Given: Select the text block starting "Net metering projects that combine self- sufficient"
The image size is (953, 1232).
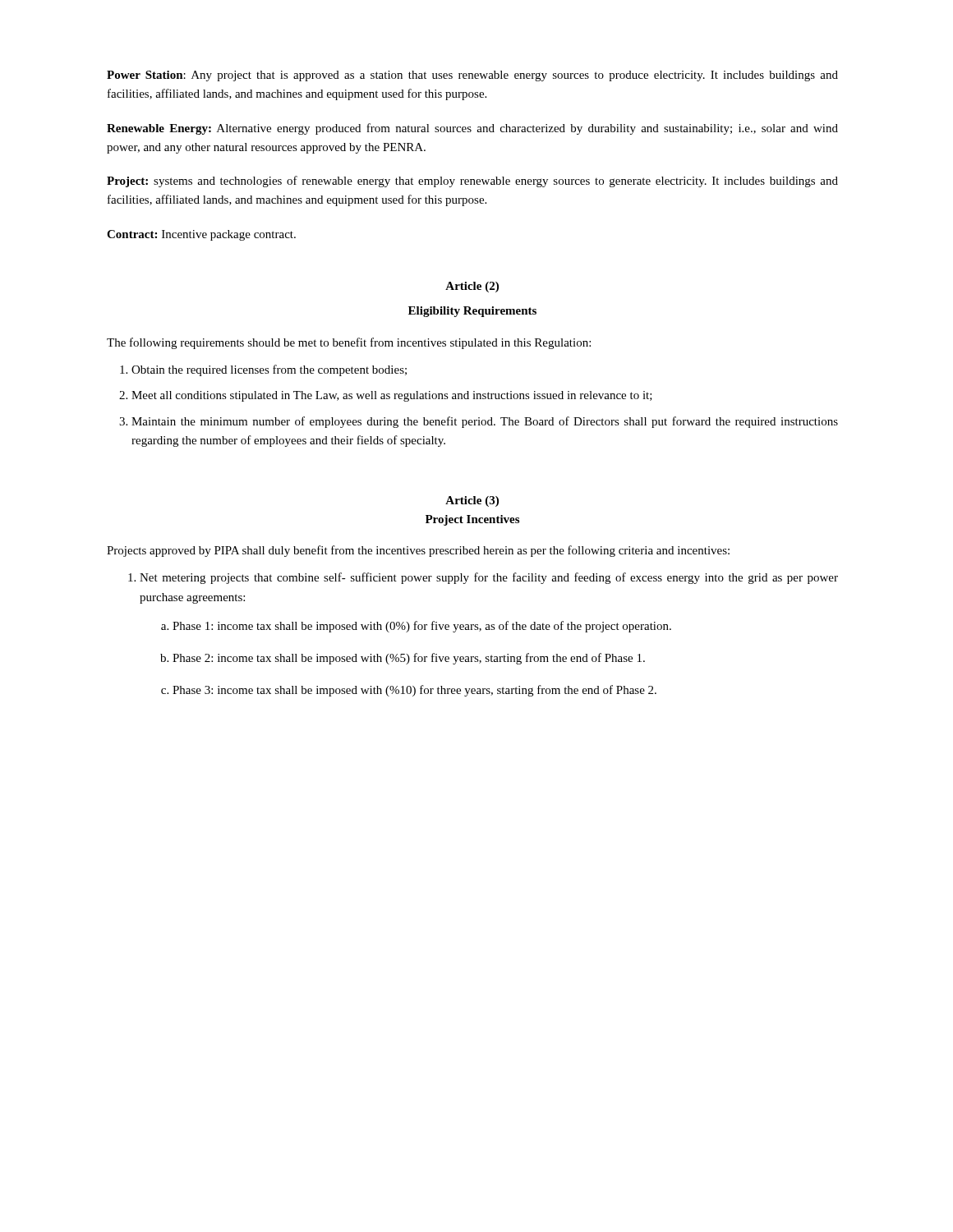Looking at the screenshot, I should pos(489,634).
